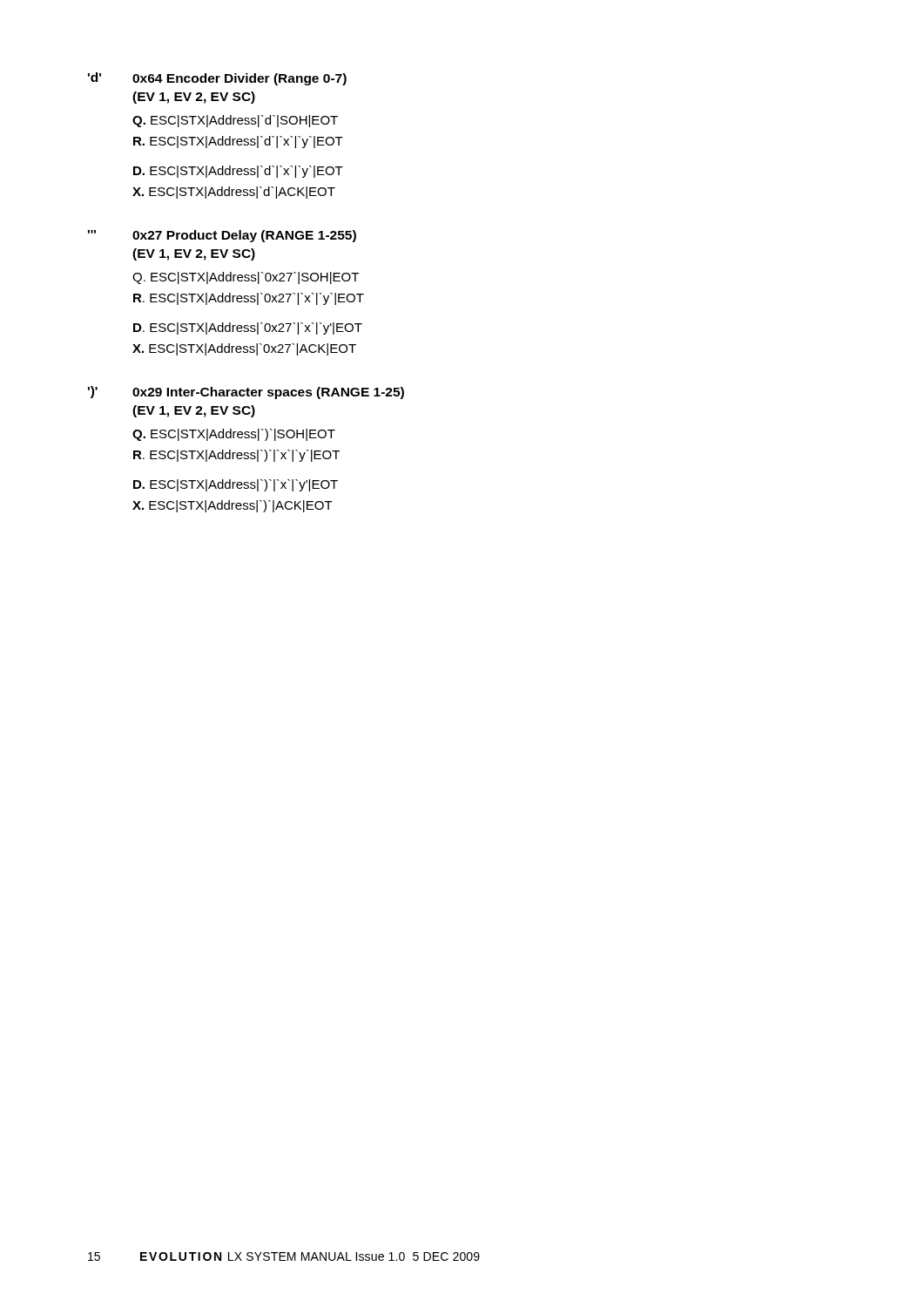Locate the section header that says "')' 0x29 Inter-Character spaces (RANGE 1-25)(EV 1, EV"
Image resolution: width=924 pixels, height=1307 pixels.
[246, 401]
